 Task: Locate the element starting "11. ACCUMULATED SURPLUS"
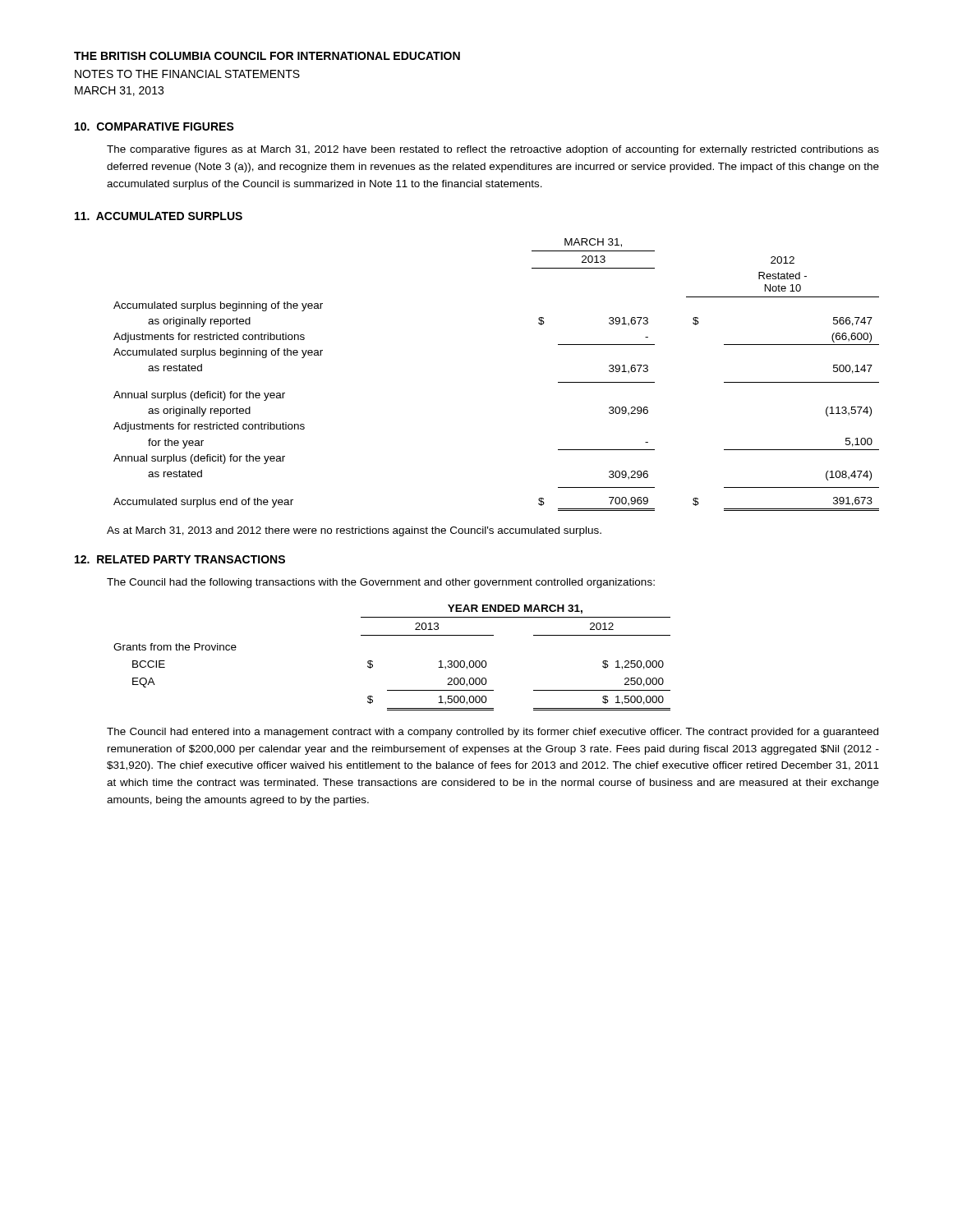(x=158, y=216)
